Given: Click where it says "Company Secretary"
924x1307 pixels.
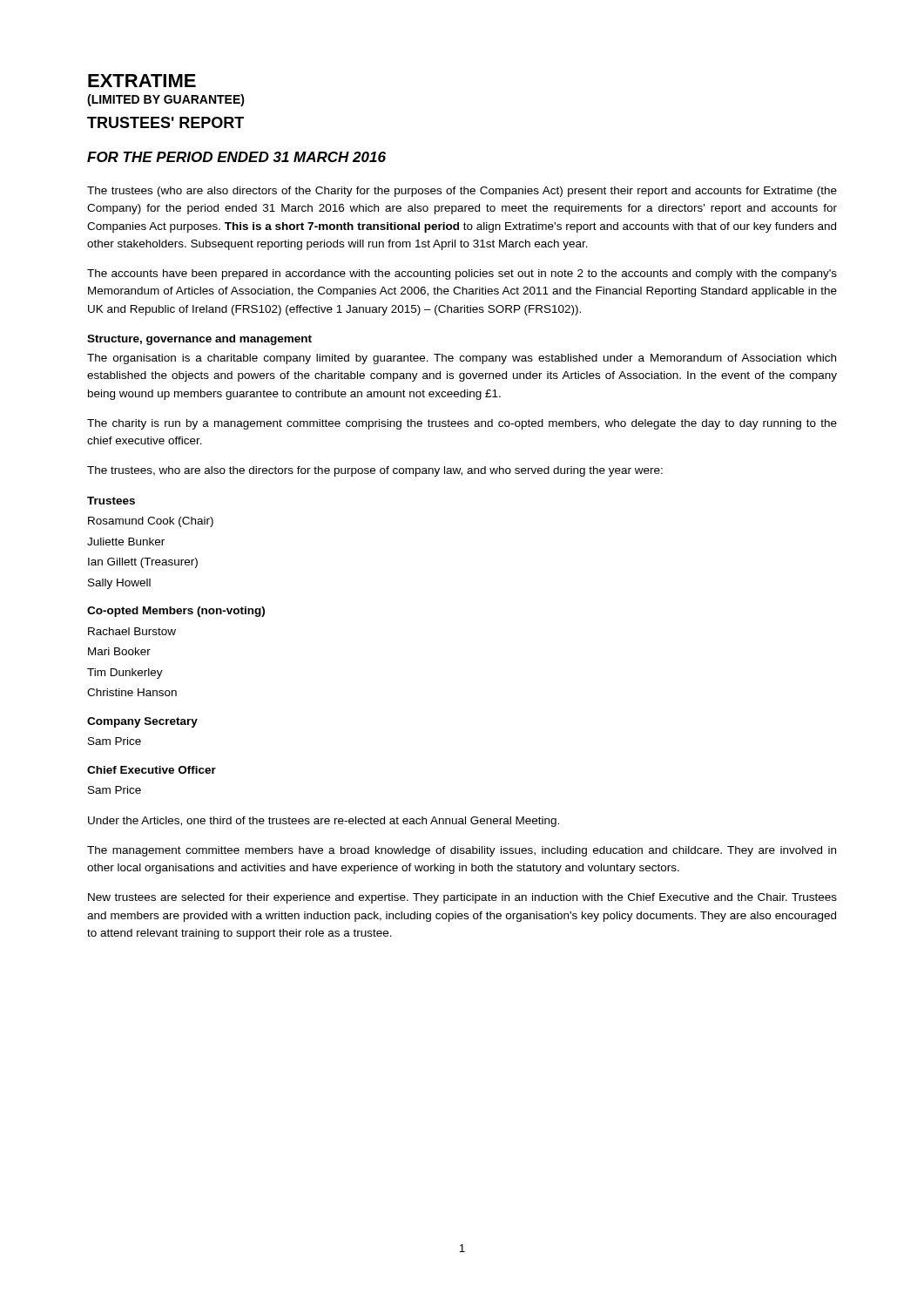Looking at the screenshot, I should pos(142,721).
